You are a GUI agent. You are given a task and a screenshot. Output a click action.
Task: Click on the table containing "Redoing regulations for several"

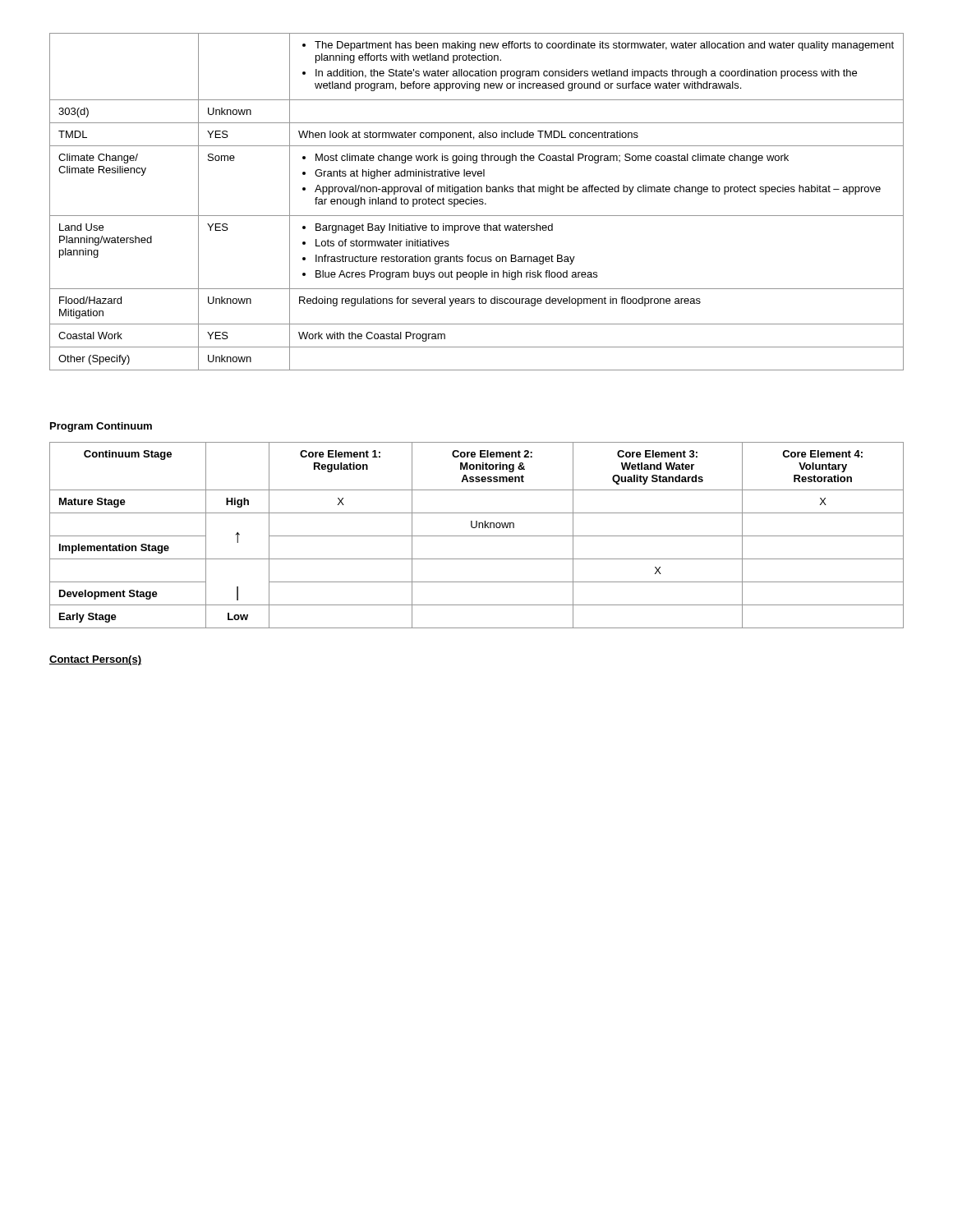pyautogui.click(x=476, y=202)
